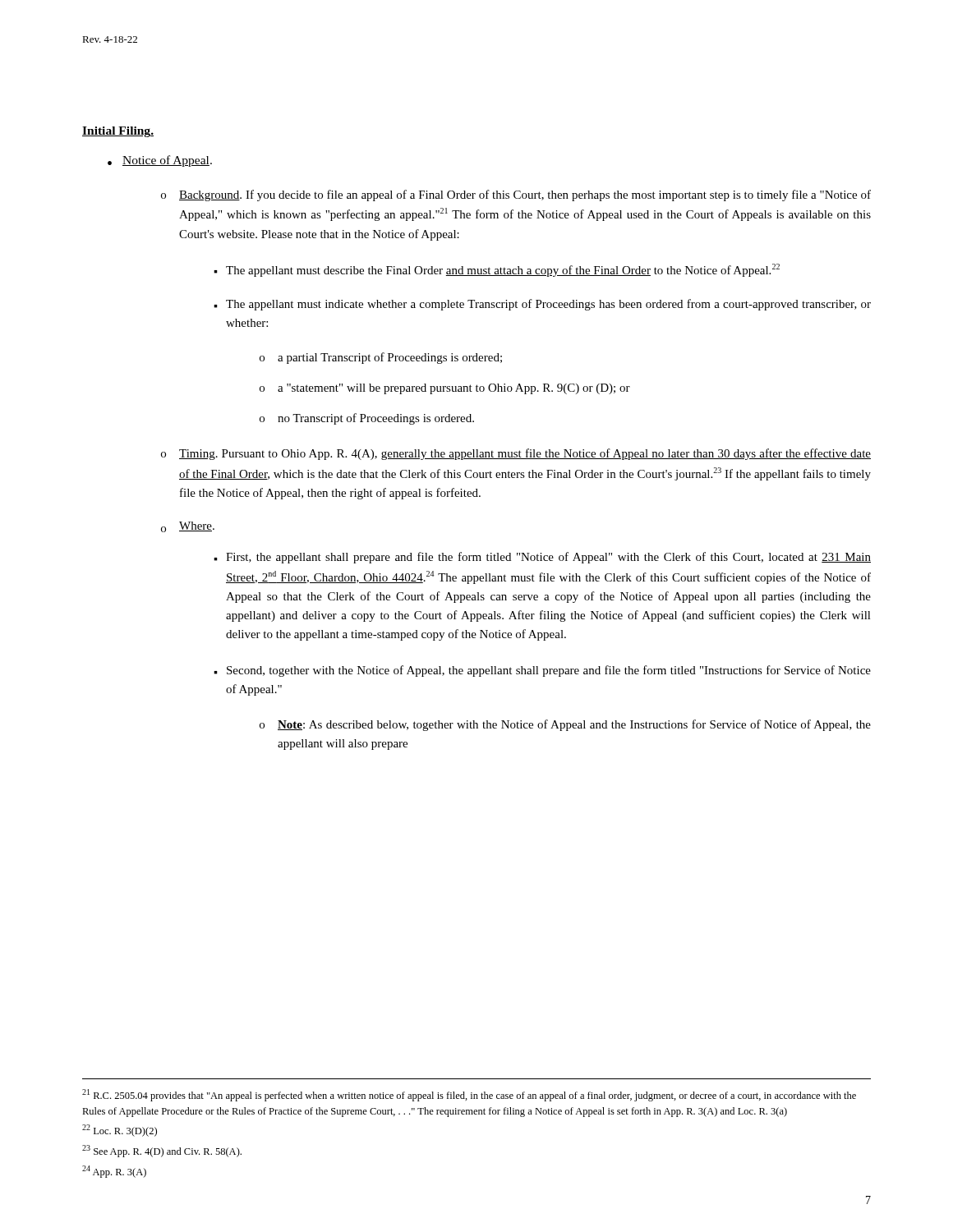Point to the block beginning "▪ The appellant must describe"

pos(497,270)
